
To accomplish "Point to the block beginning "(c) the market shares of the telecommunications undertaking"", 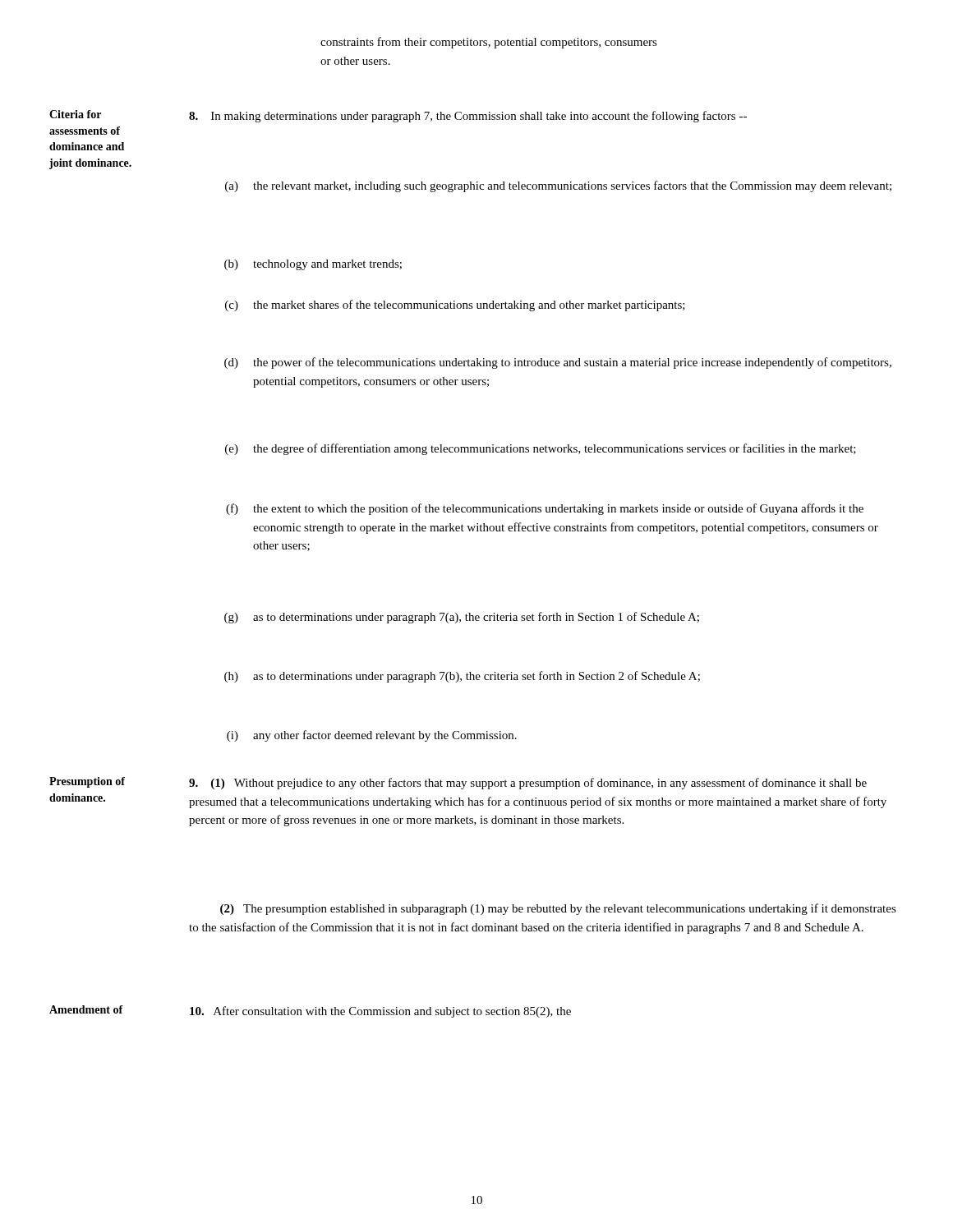I will click(437, 305).
